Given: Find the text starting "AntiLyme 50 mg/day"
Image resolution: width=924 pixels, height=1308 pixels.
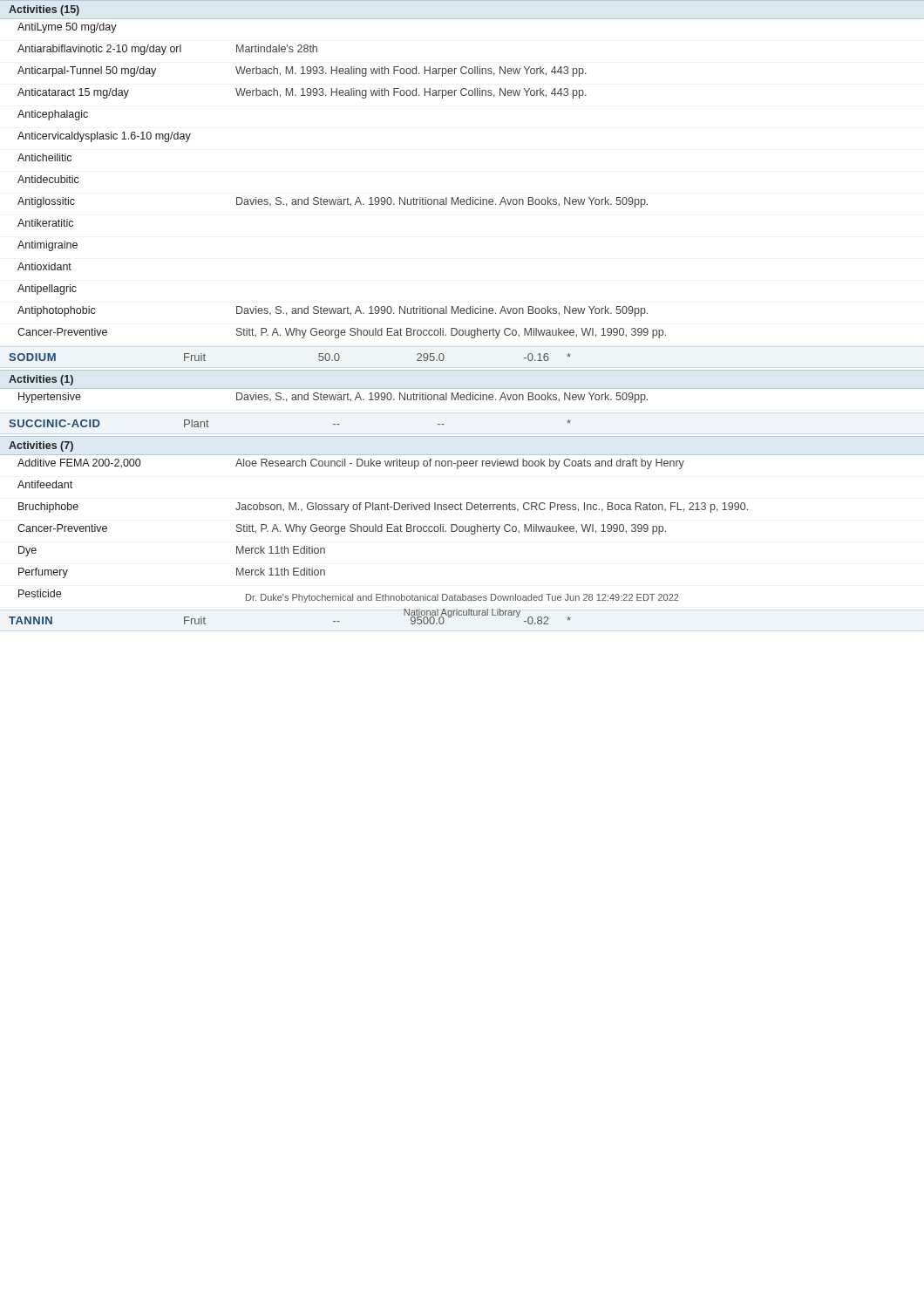Looking at the screenshot, I should tap(466, 30).
